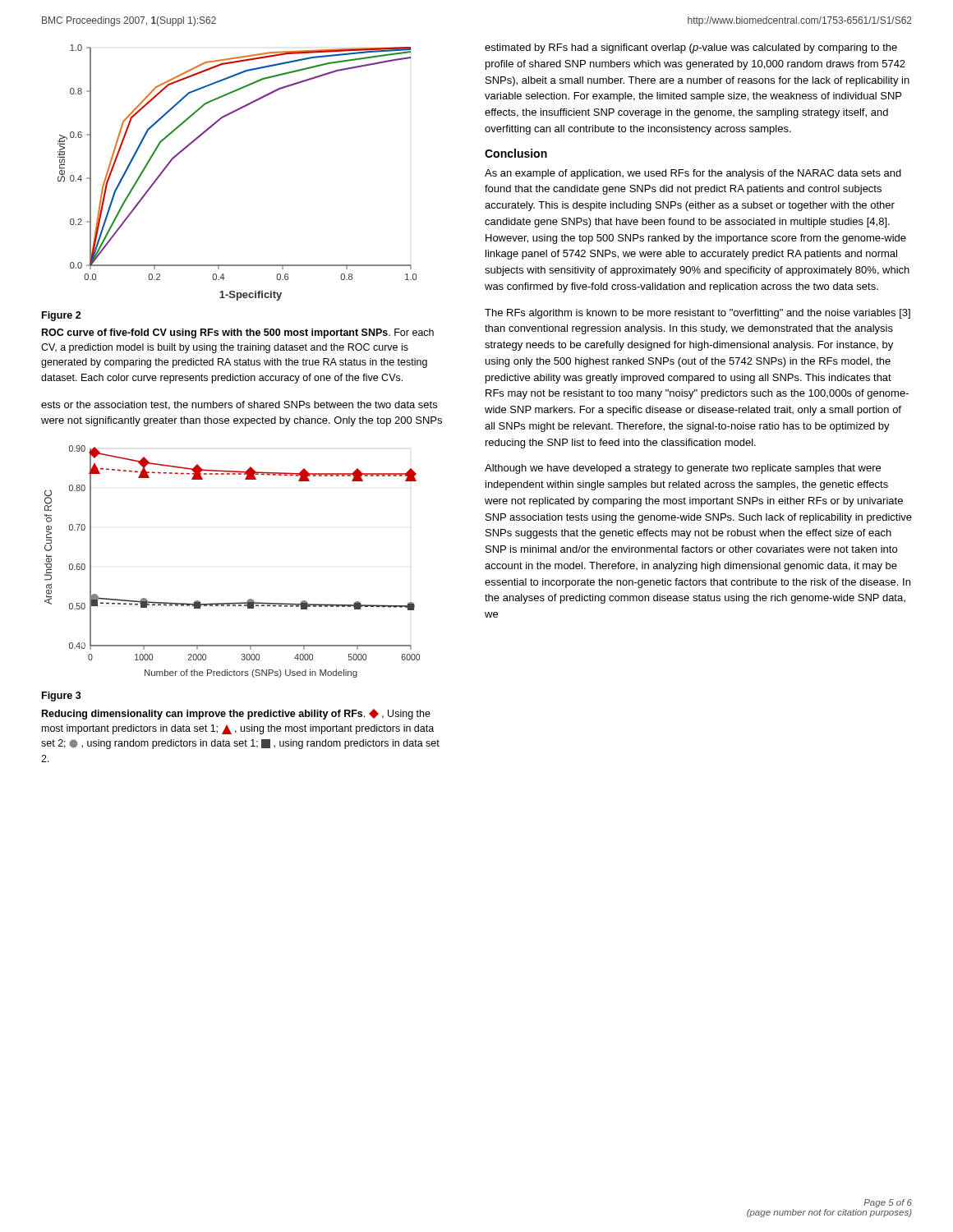Click on the element starting "estimated by RFs had a significant overlap (p-value"
The image size is (953, 1232).
(697, 88)
